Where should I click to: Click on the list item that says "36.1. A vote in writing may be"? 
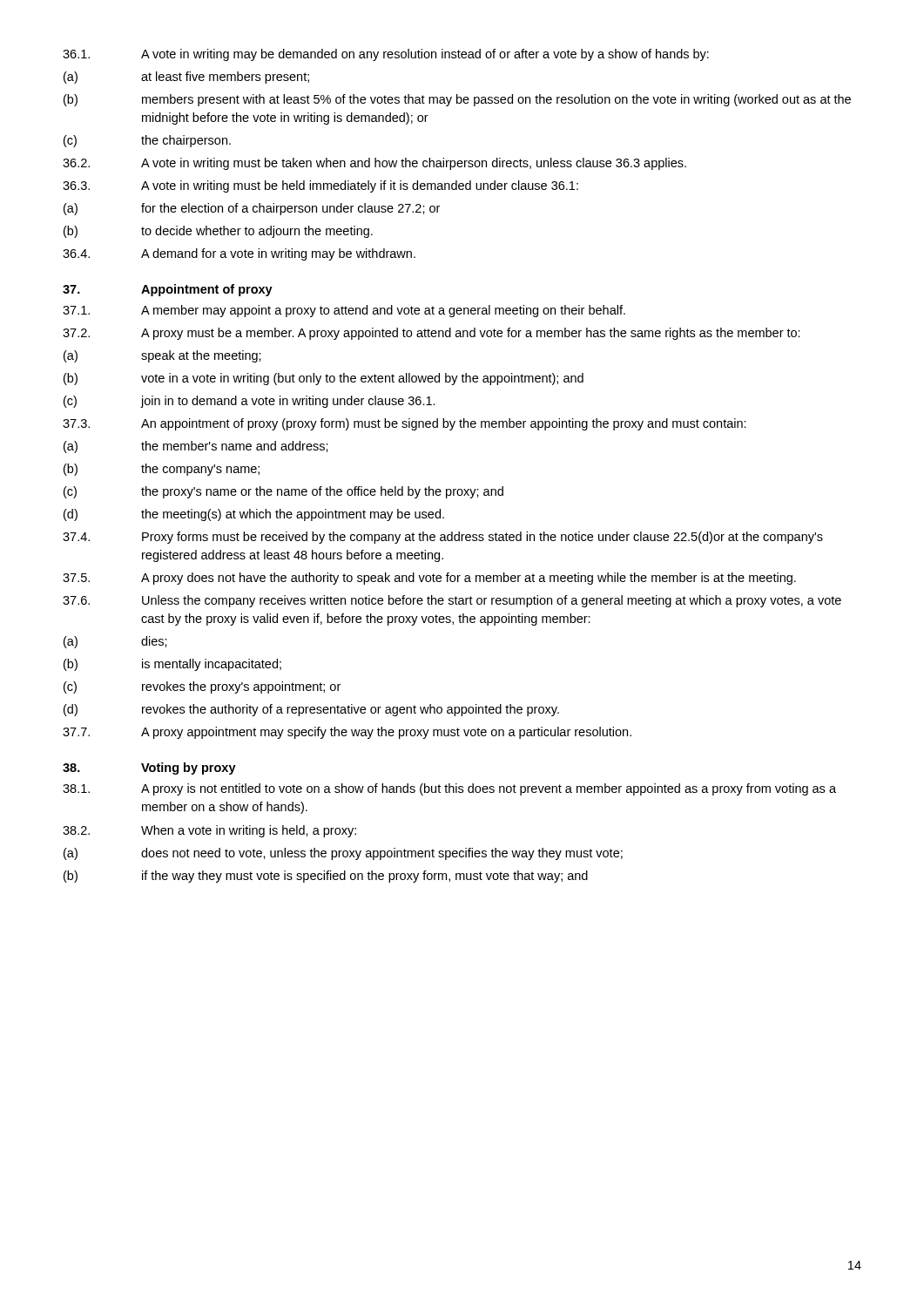tap(462, 55)
